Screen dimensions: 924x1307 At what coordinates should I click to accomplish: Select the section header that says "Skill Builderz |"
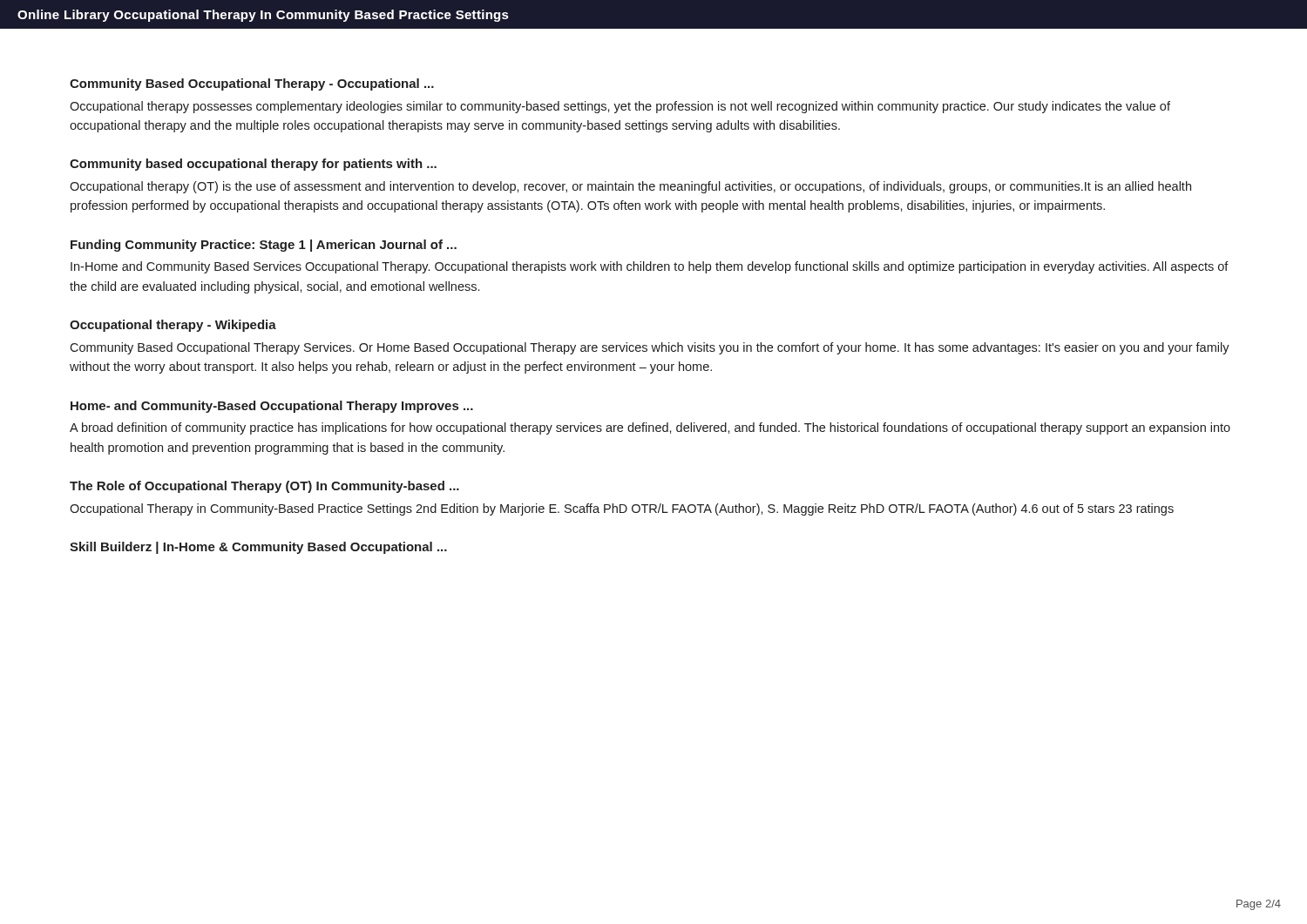click(259, 547)
